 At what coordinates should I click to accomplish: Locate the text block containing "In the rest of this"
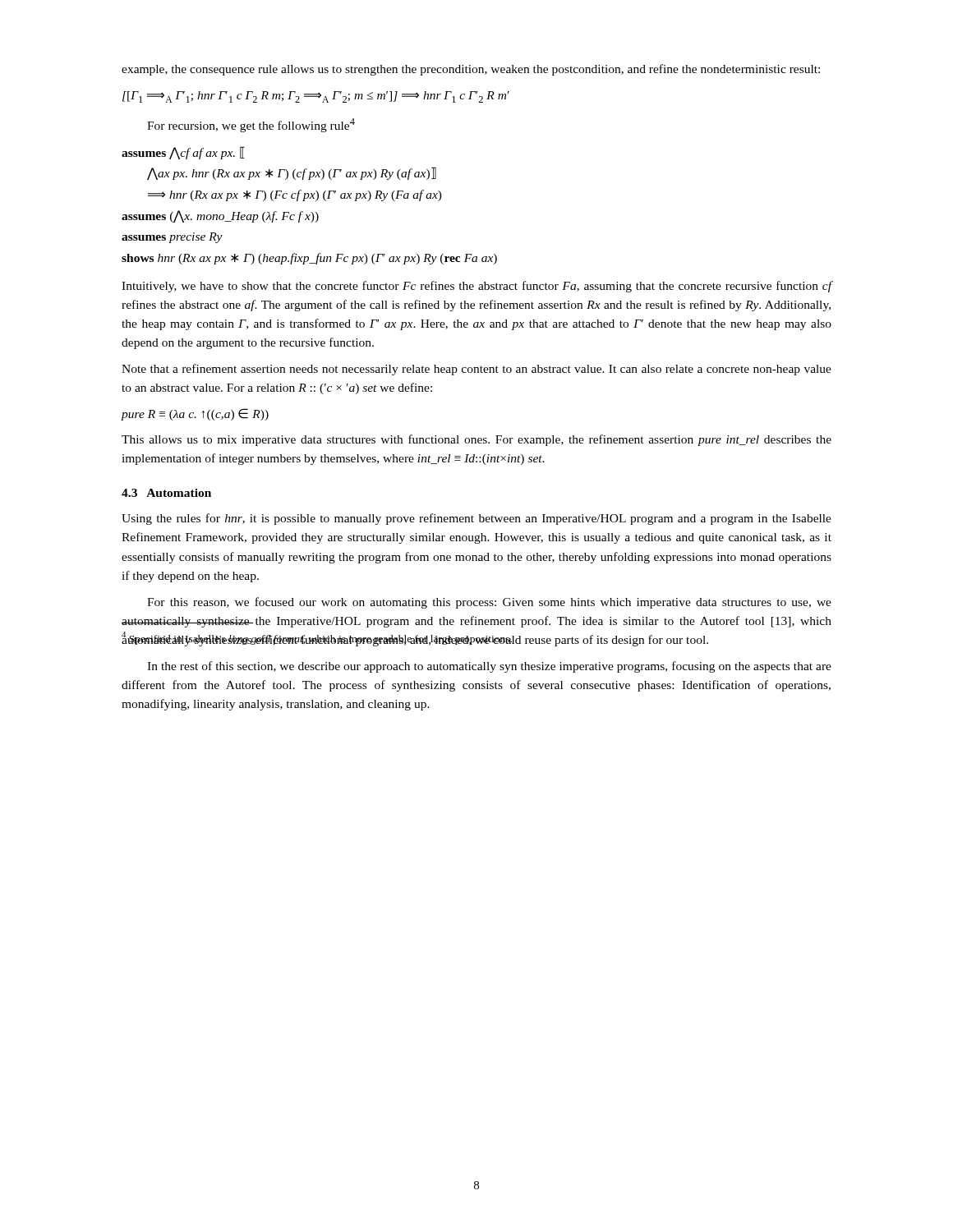click(476, 685)
